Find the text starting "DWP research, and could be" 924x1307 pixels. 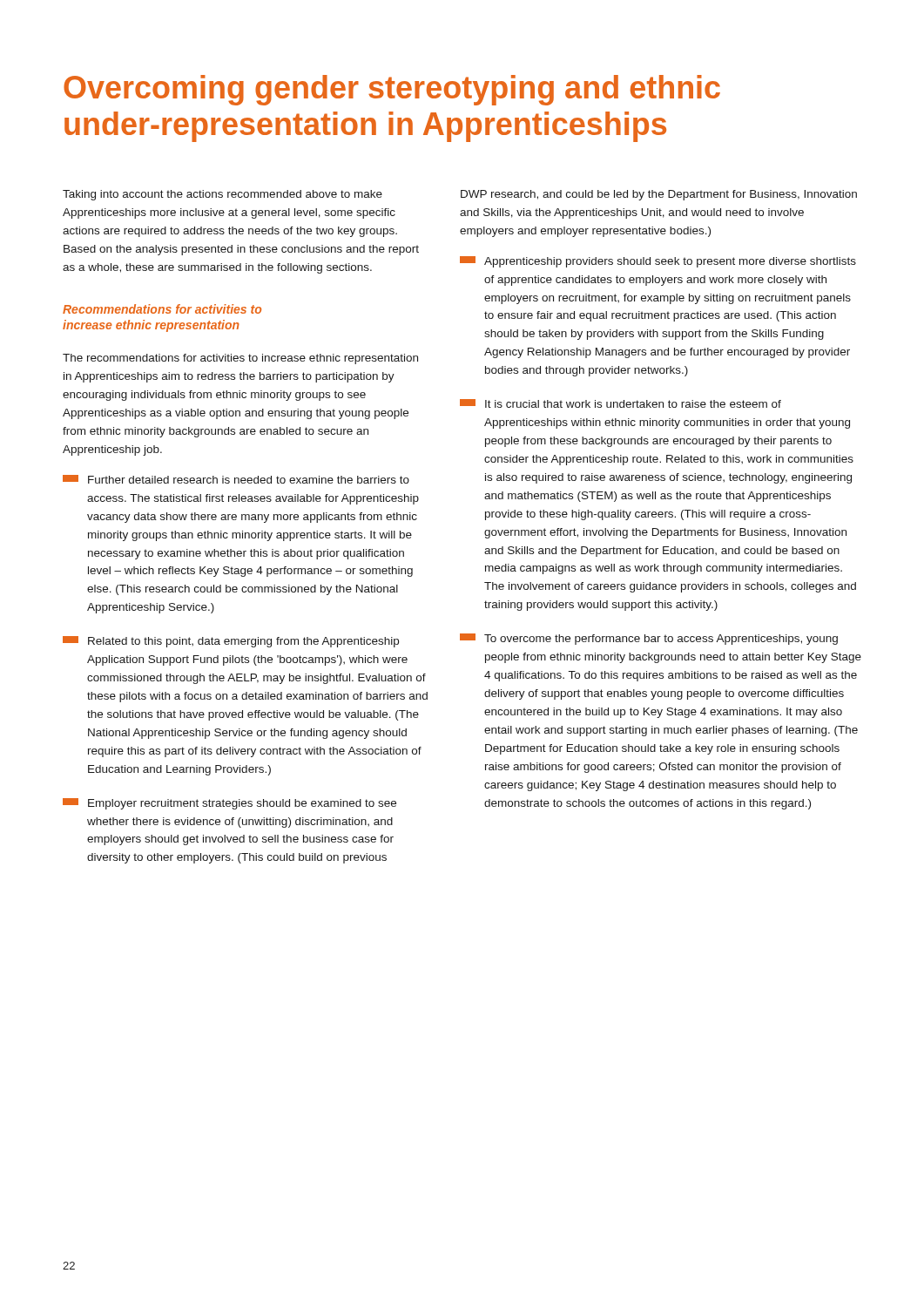coord(661,213)
